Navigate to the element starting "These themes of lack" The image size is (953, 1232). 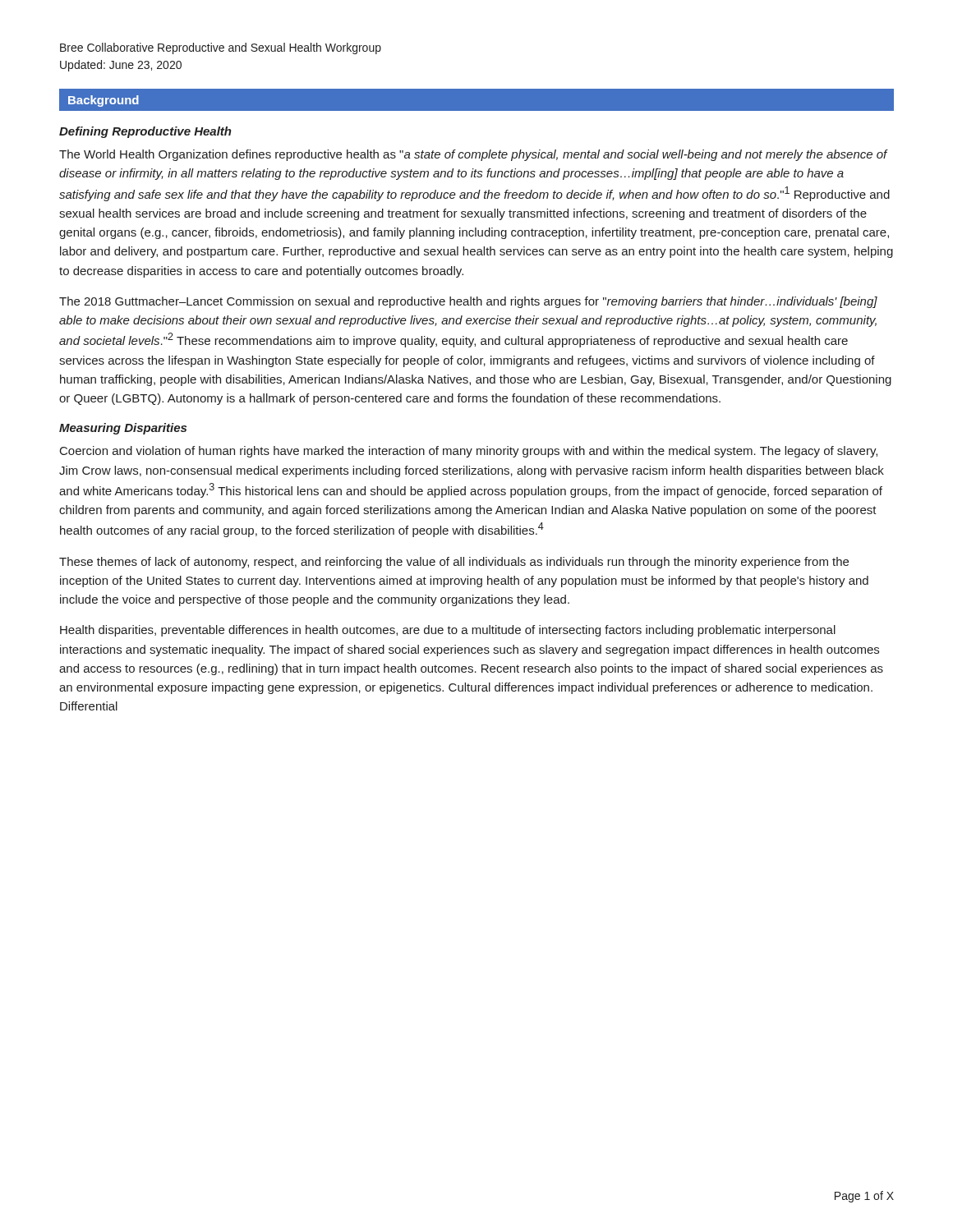coord(464,580)
